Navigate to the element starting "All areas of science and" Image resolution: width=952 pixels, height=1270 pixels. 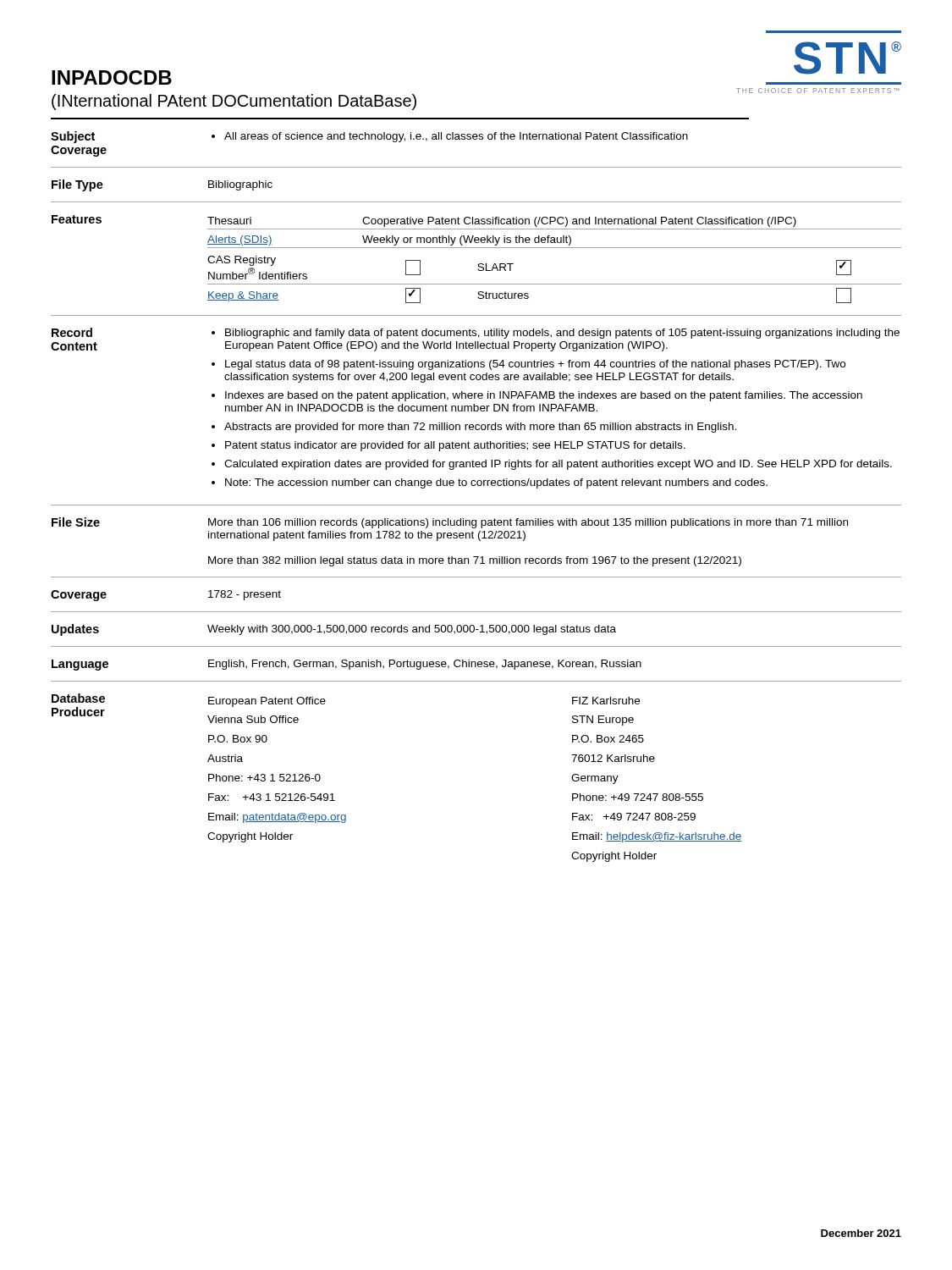pos(554,136)
